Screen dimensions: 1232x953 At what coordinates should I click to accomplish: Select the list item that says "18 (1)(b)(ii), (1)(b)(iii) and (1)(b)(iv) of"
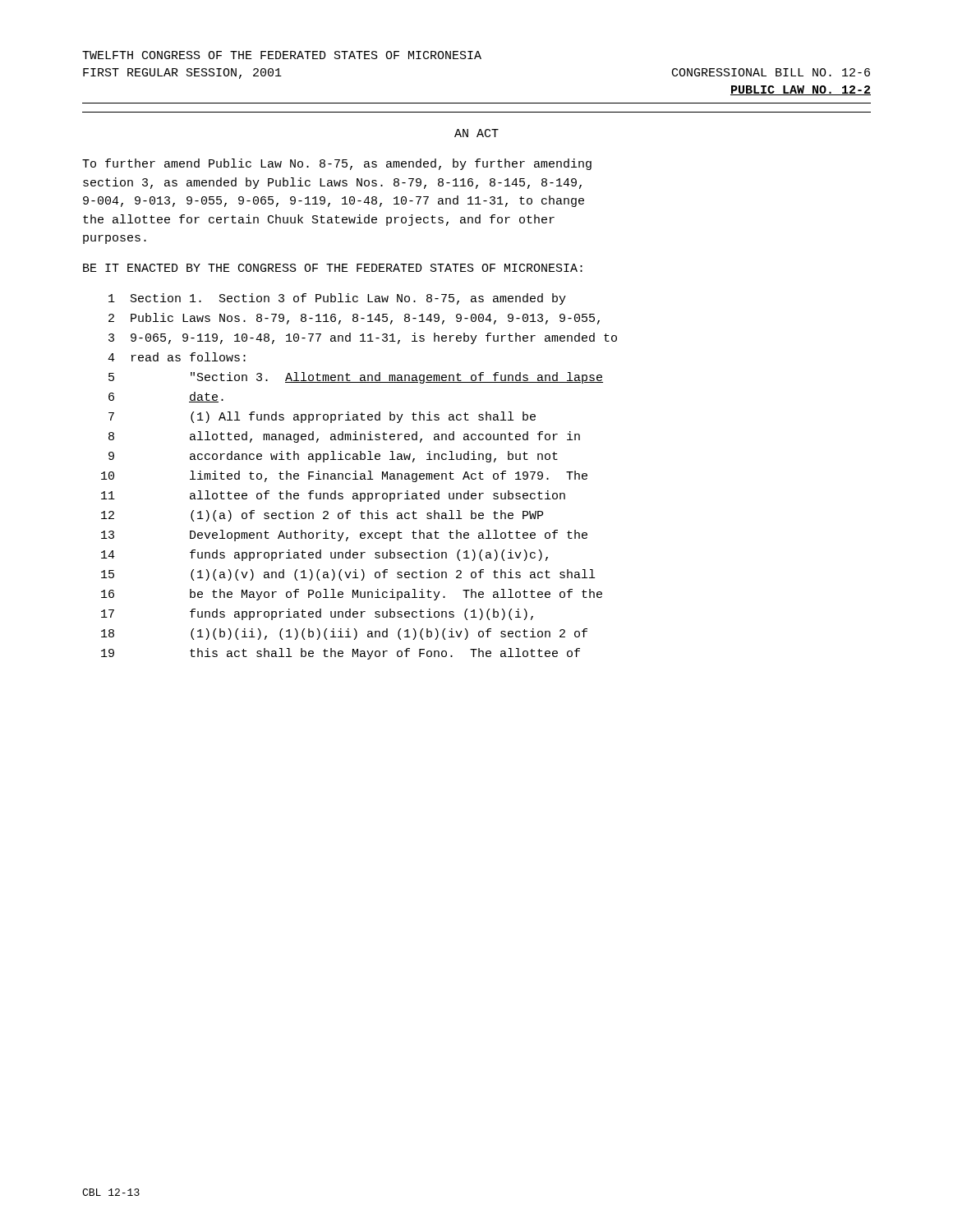[476, 635]
